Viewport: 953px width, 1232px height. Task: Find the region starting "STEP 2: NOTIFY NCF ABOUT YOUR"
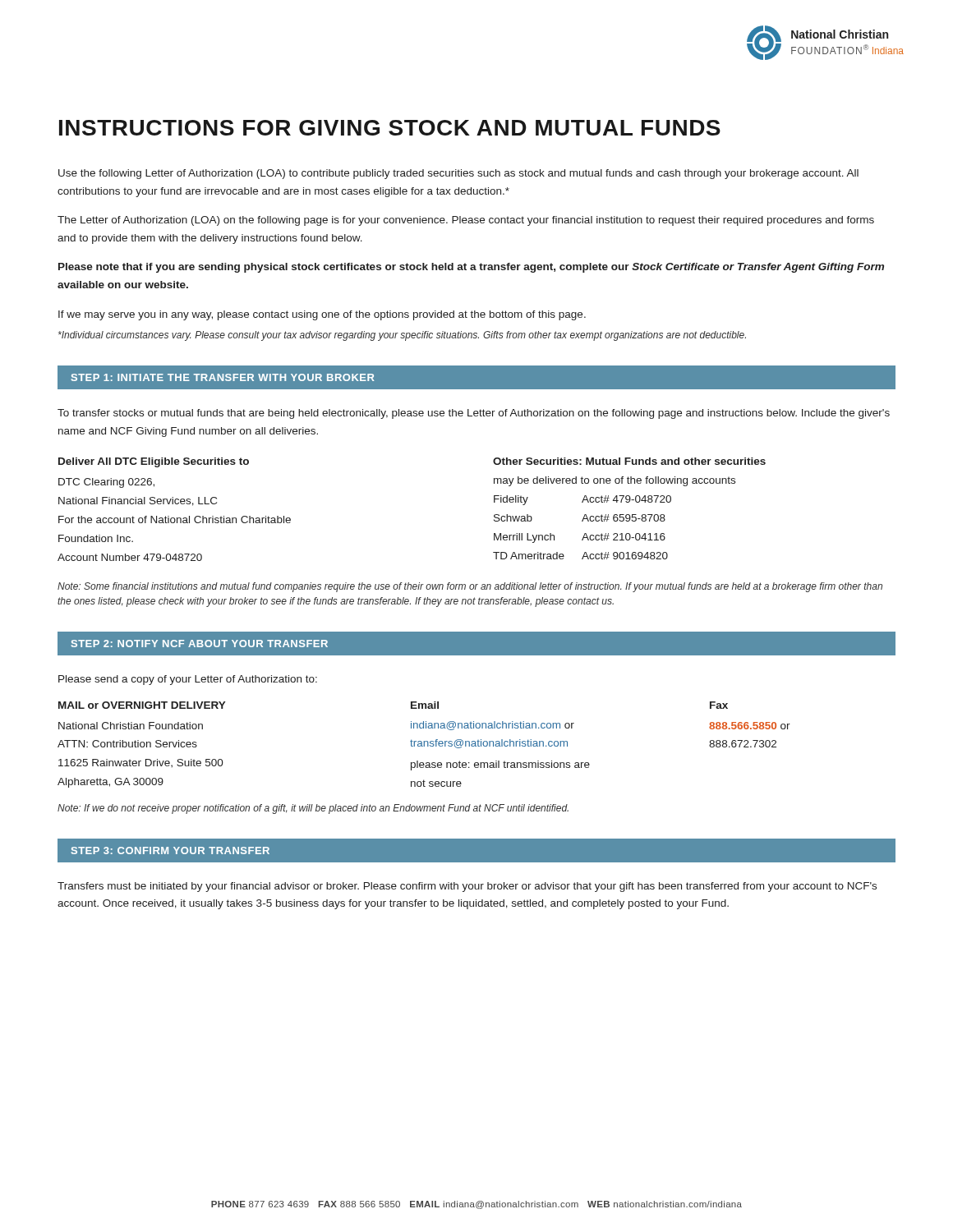click(x=200, y=643)
